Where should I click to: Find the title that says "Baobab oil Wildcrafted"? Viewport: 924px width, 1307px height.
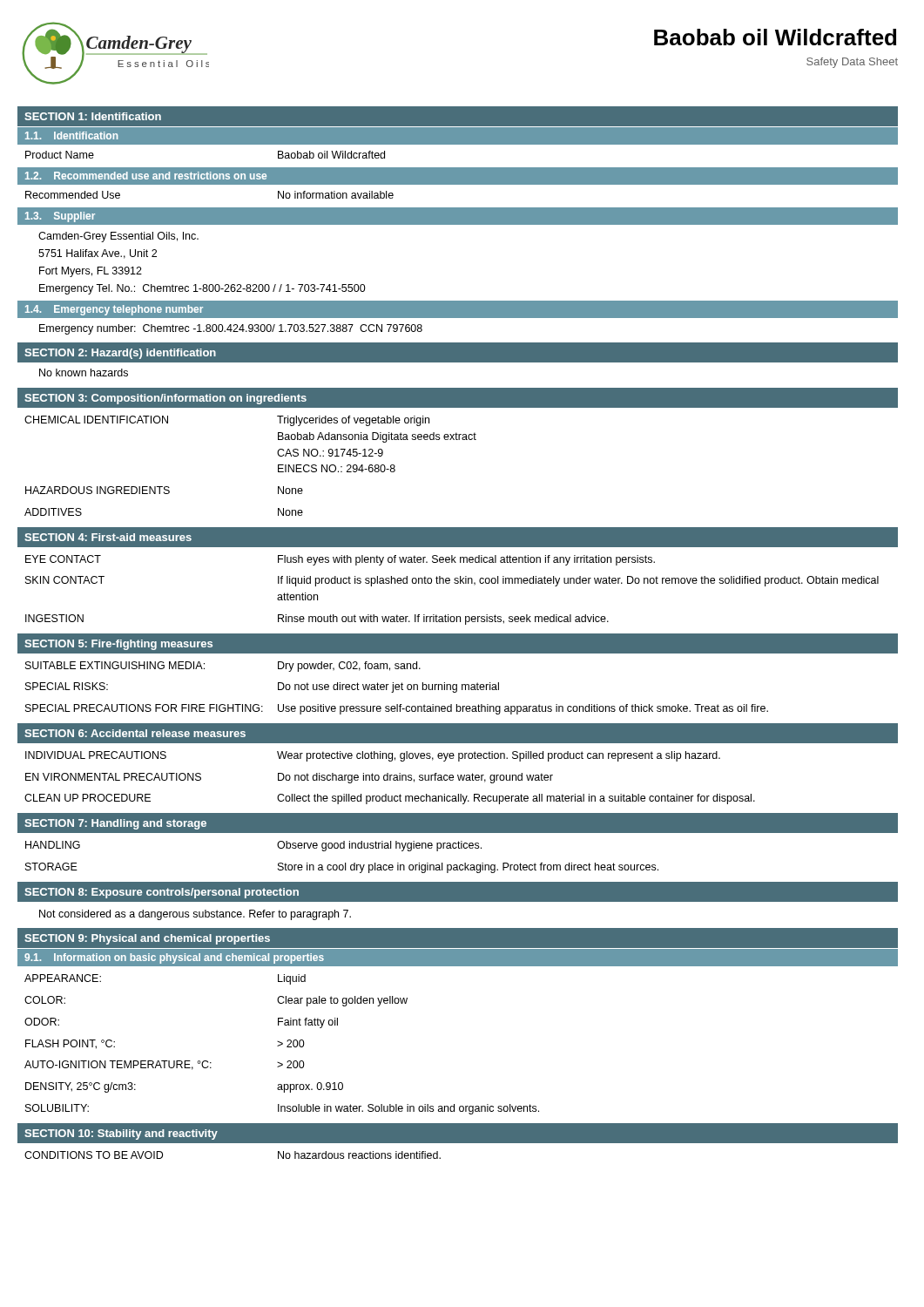[x=775, y=46]
